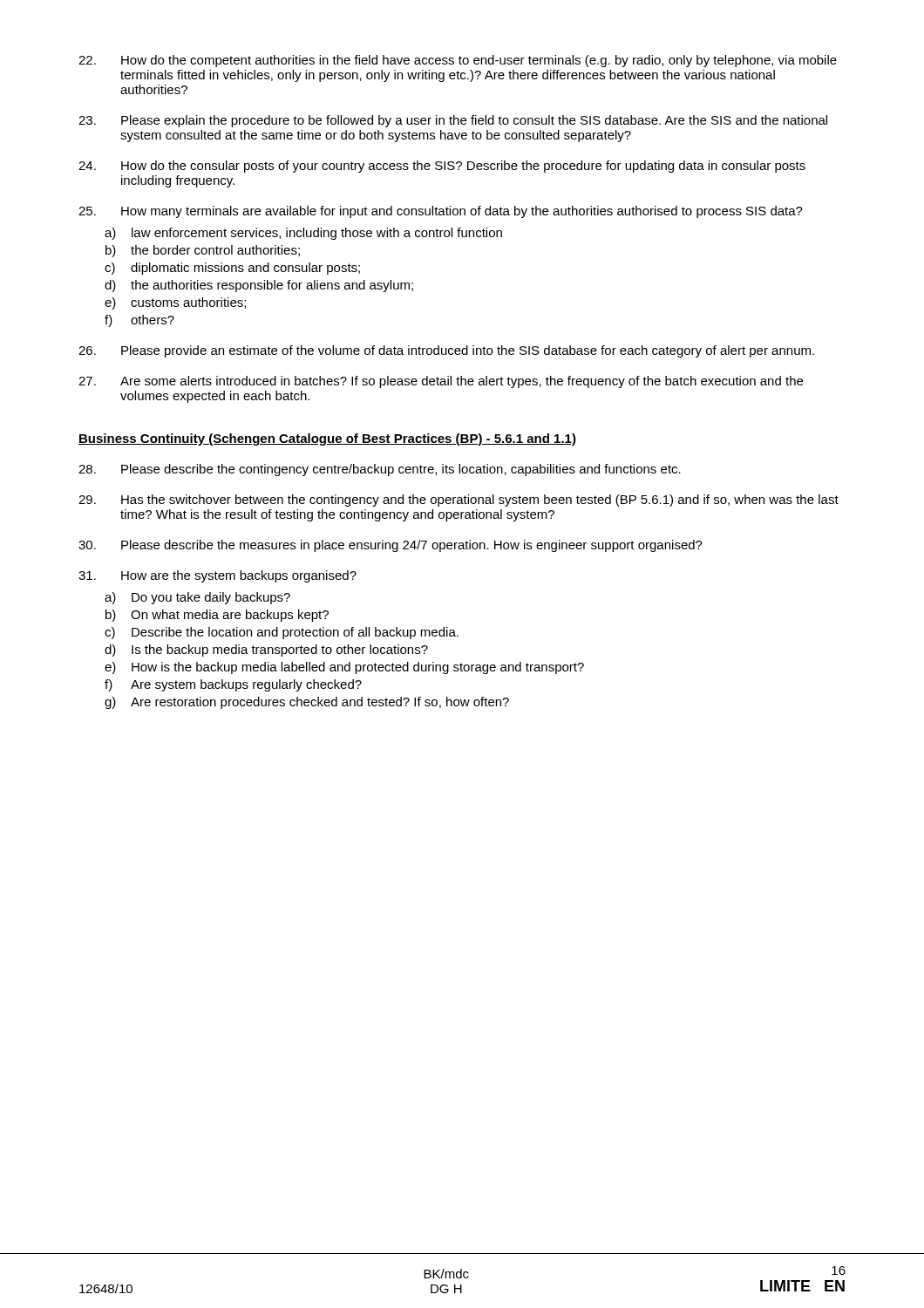The width and height of the screenshot is (924, 1308).
Task: Where is the passage that starts "24. How do the consular posts of"?
Action: pos(462,173)
